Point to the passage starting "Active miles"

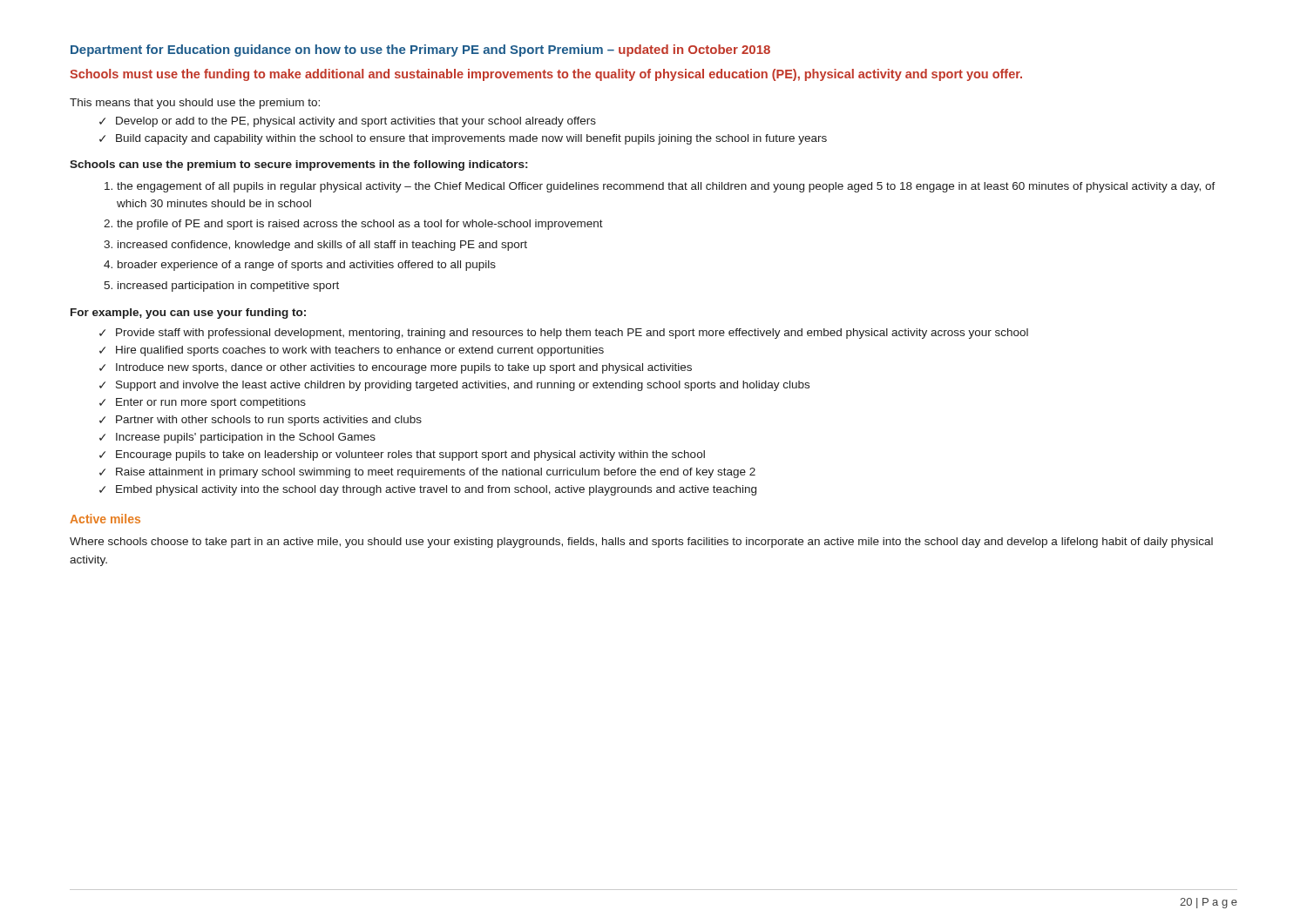tap(105, 519)
